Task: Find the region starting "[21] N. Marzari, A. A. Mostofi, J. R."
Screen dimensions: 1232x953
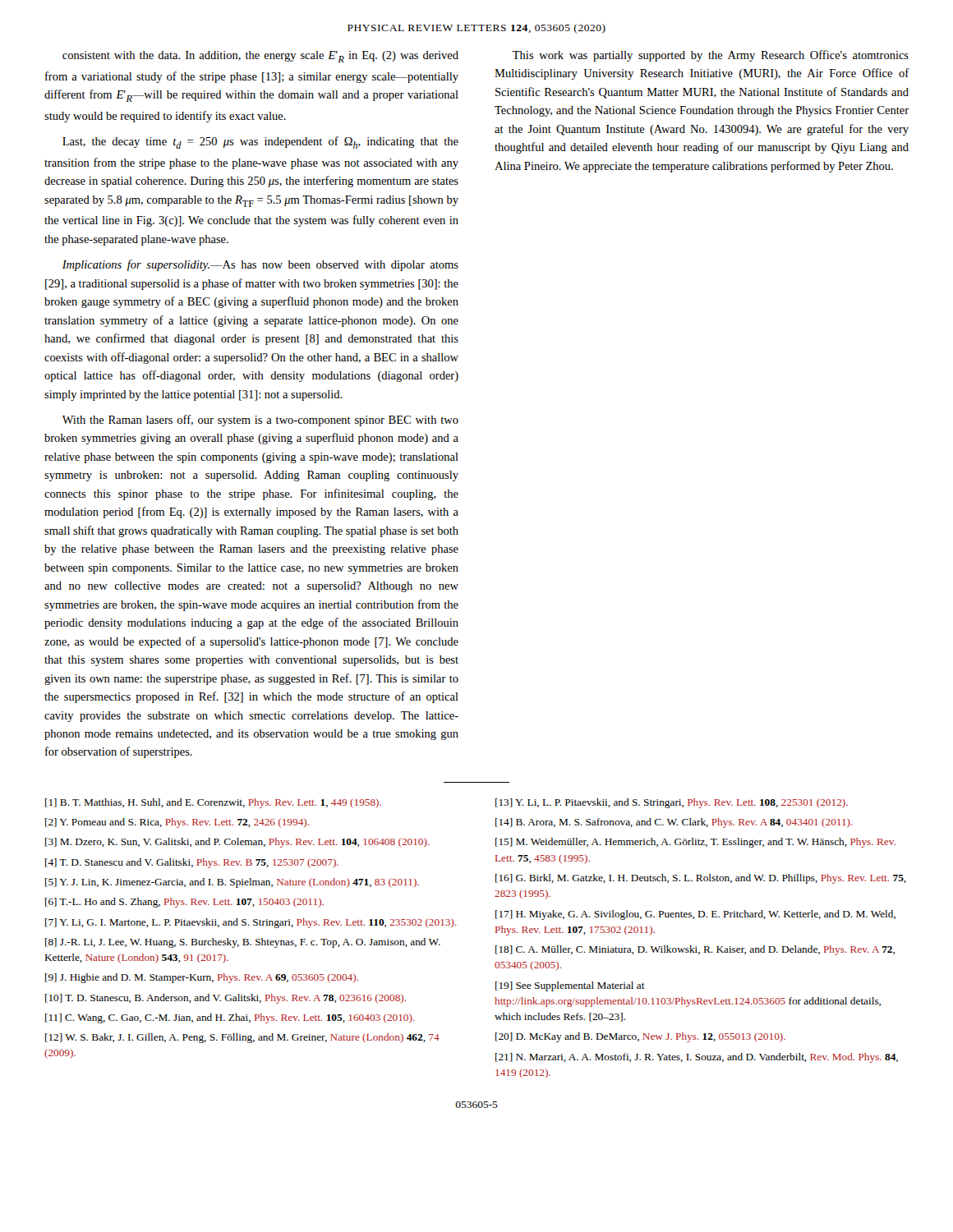Action: tap(697, 1064)
